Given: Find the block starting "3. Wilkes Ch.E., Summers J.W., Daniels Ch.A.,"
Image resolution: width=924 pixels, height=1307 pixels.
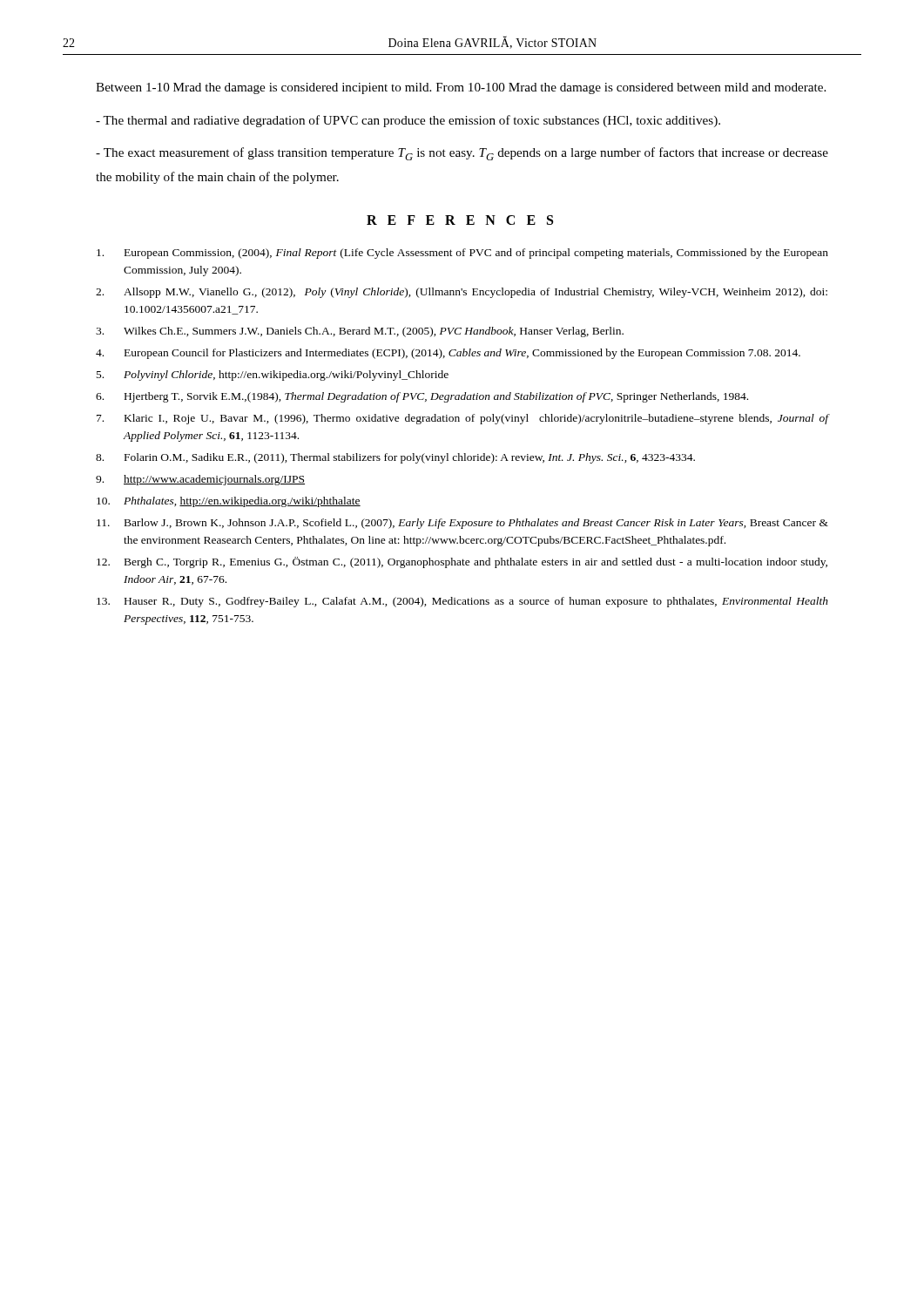Looking at the screenshot, I should point(462,331).
